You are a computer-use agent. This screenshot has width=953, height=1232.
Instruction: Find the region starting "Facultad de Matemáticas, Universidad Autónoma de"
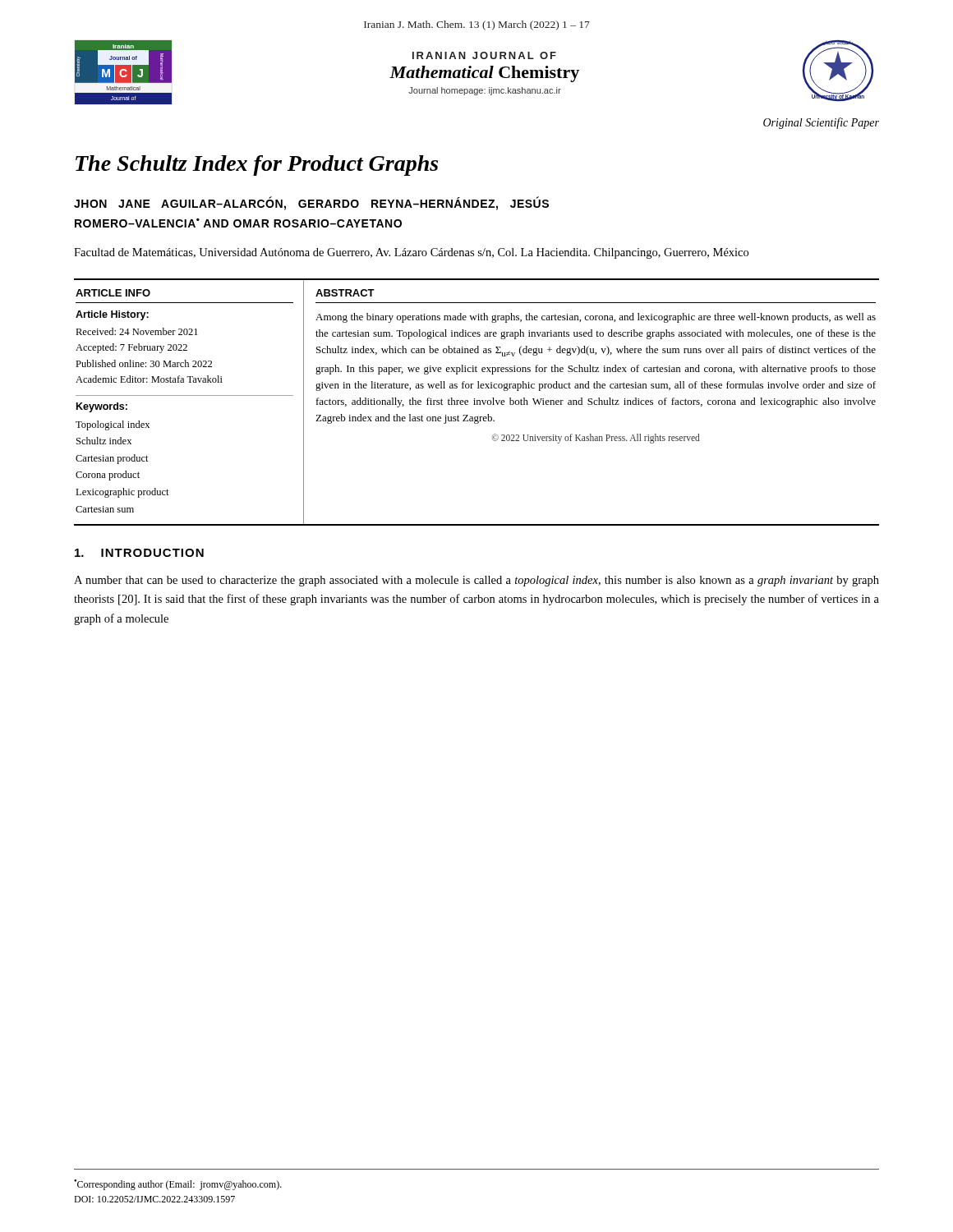click(412, 252)
